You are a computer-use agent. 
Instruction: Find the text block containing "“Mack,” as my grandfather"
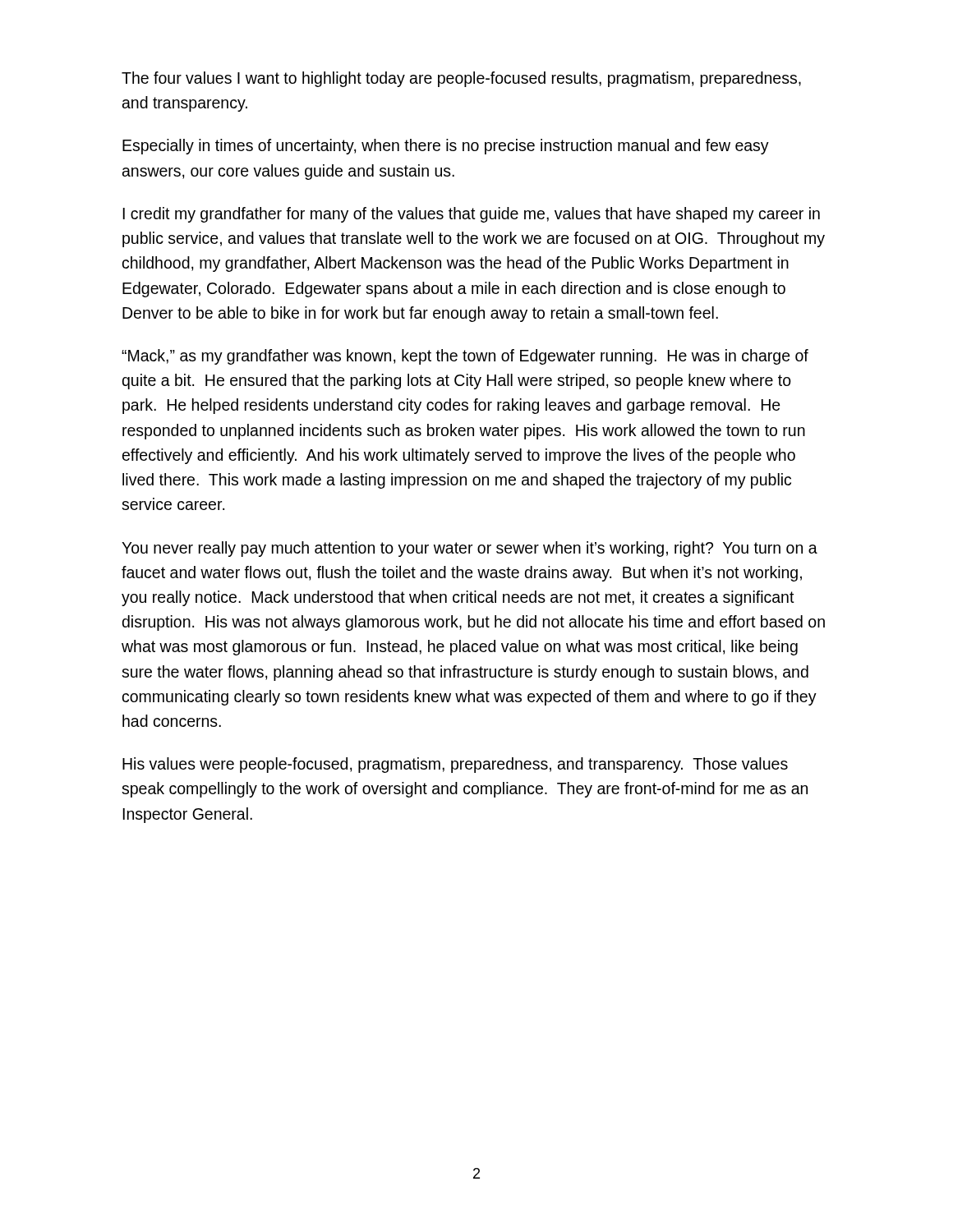(465, 430)
